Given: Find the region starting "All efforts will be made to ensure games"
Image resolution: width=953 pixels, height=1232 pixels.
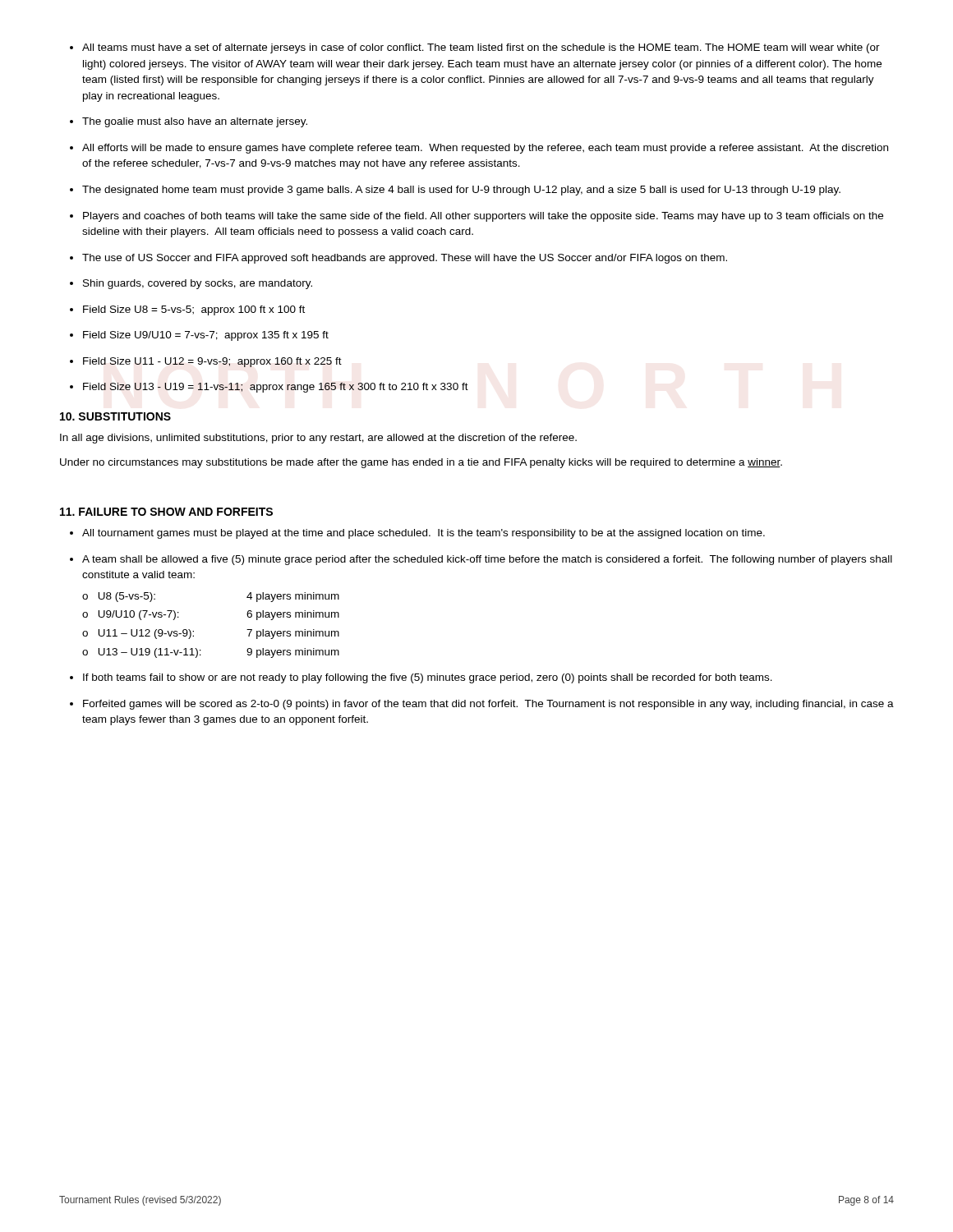Looking at the screenshot, I should coord(488,156).
